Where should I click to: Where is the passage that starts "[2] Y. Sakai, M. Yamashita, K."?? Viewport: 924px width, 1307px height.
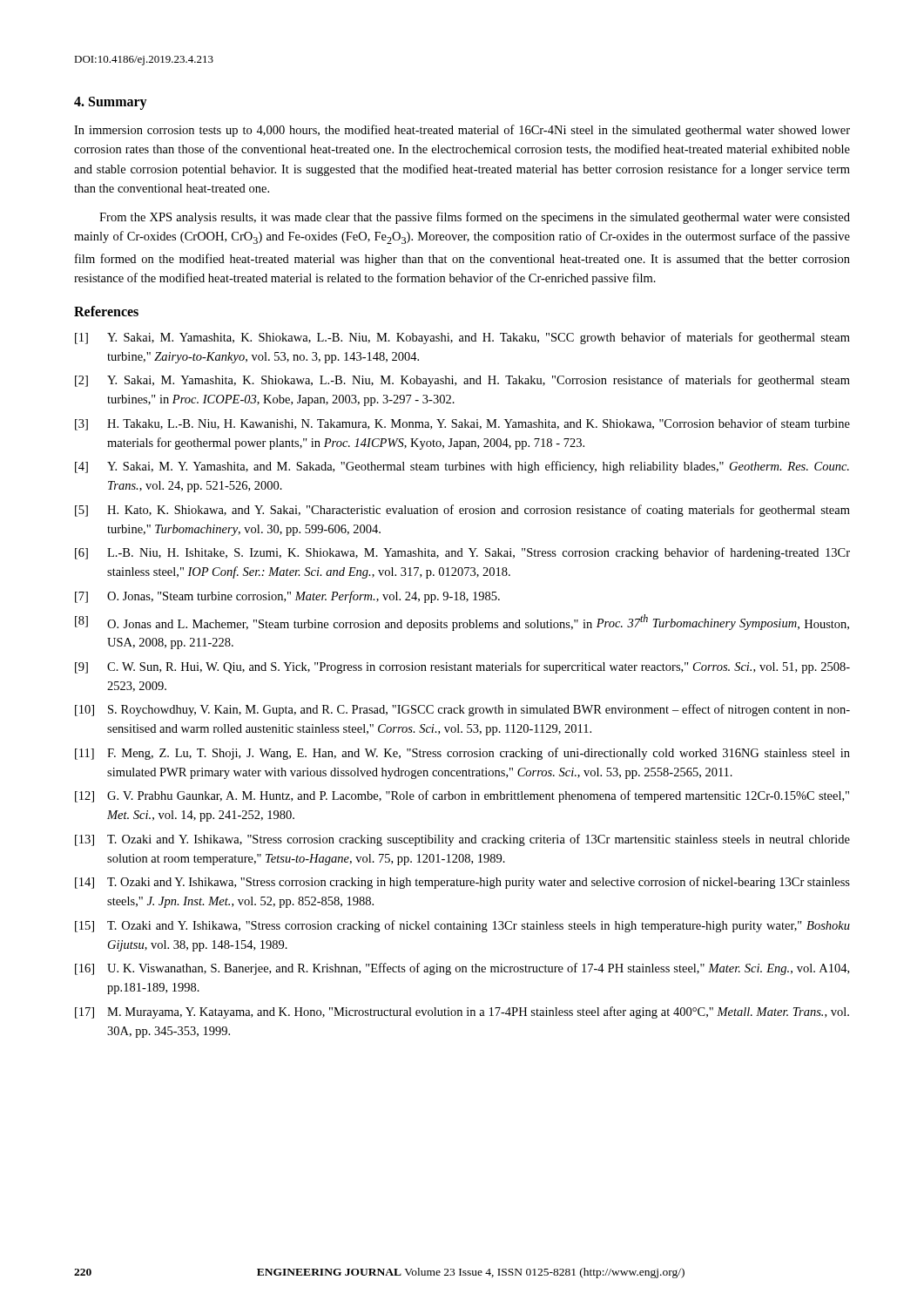pyautogui.click(x=462, y=391)
